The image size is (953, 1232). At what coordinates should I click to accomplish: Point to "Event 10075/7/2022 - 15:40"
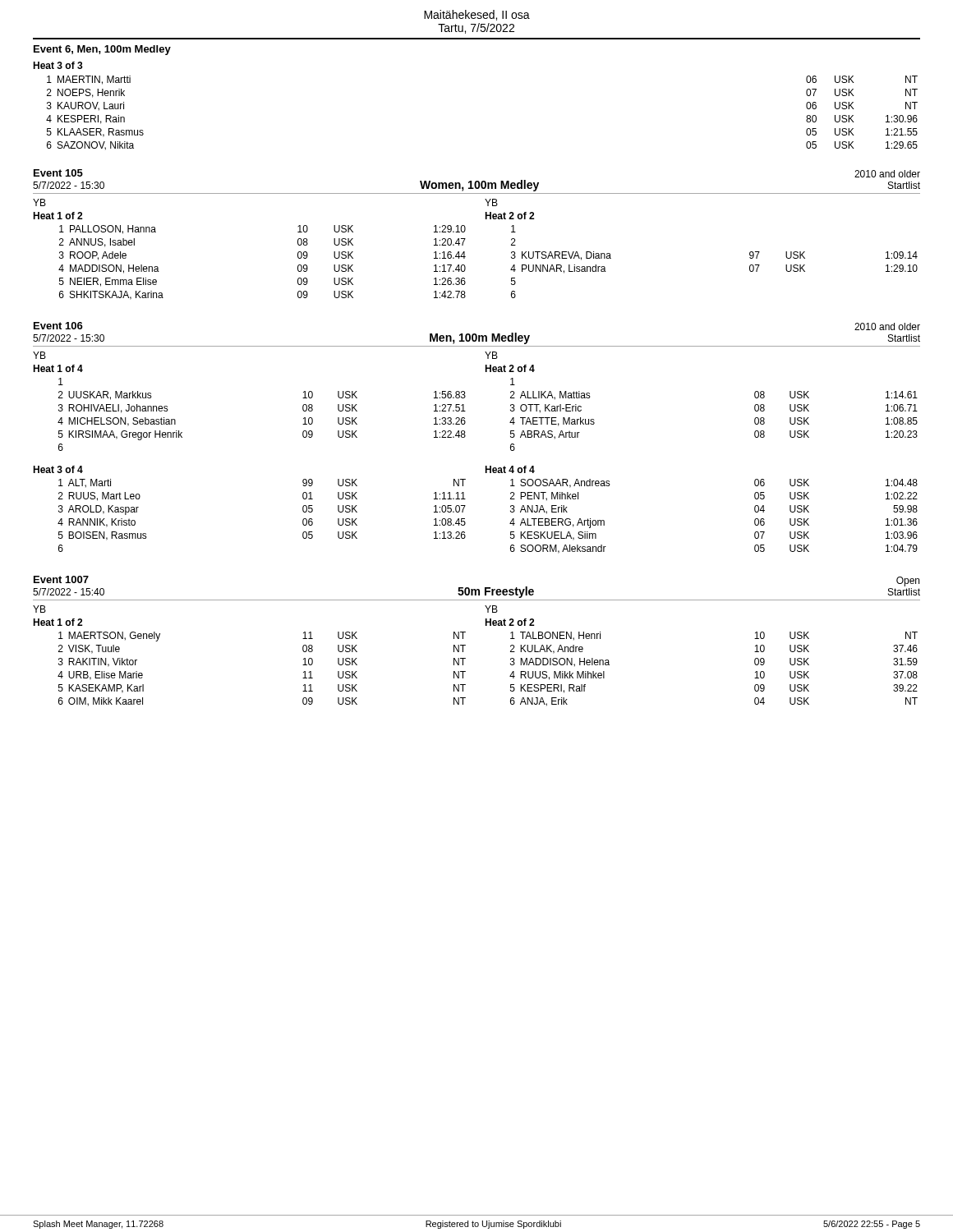pyautogui.click(x=69, y=586)
